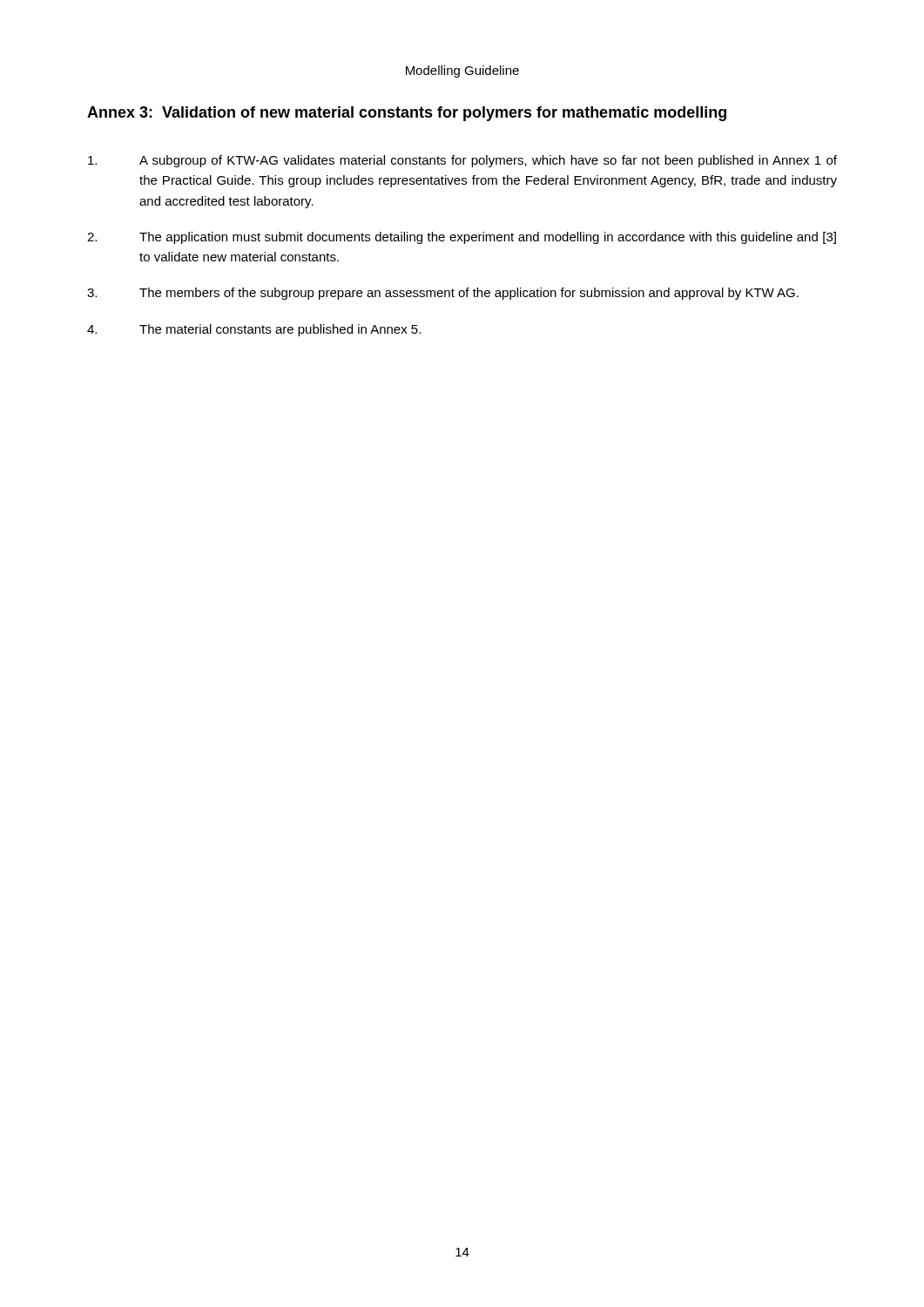Point to the block beginning "3. The members of the subgroup prepare"
Image resolution: width=924 pixels, height=1307 pixels.
click(462, 293)
